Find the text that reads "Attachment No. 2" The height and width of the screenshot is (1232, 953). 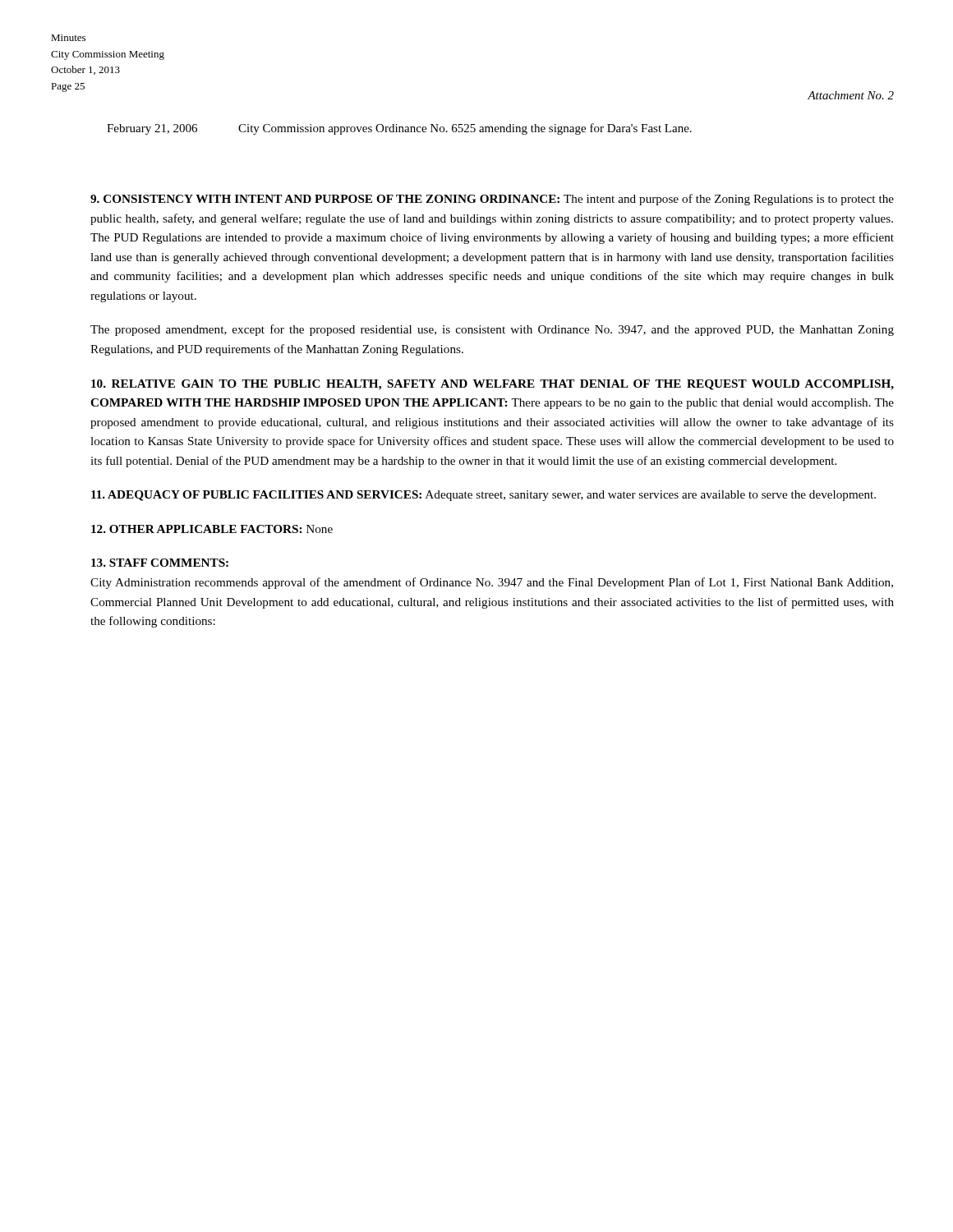coord(851,95)
